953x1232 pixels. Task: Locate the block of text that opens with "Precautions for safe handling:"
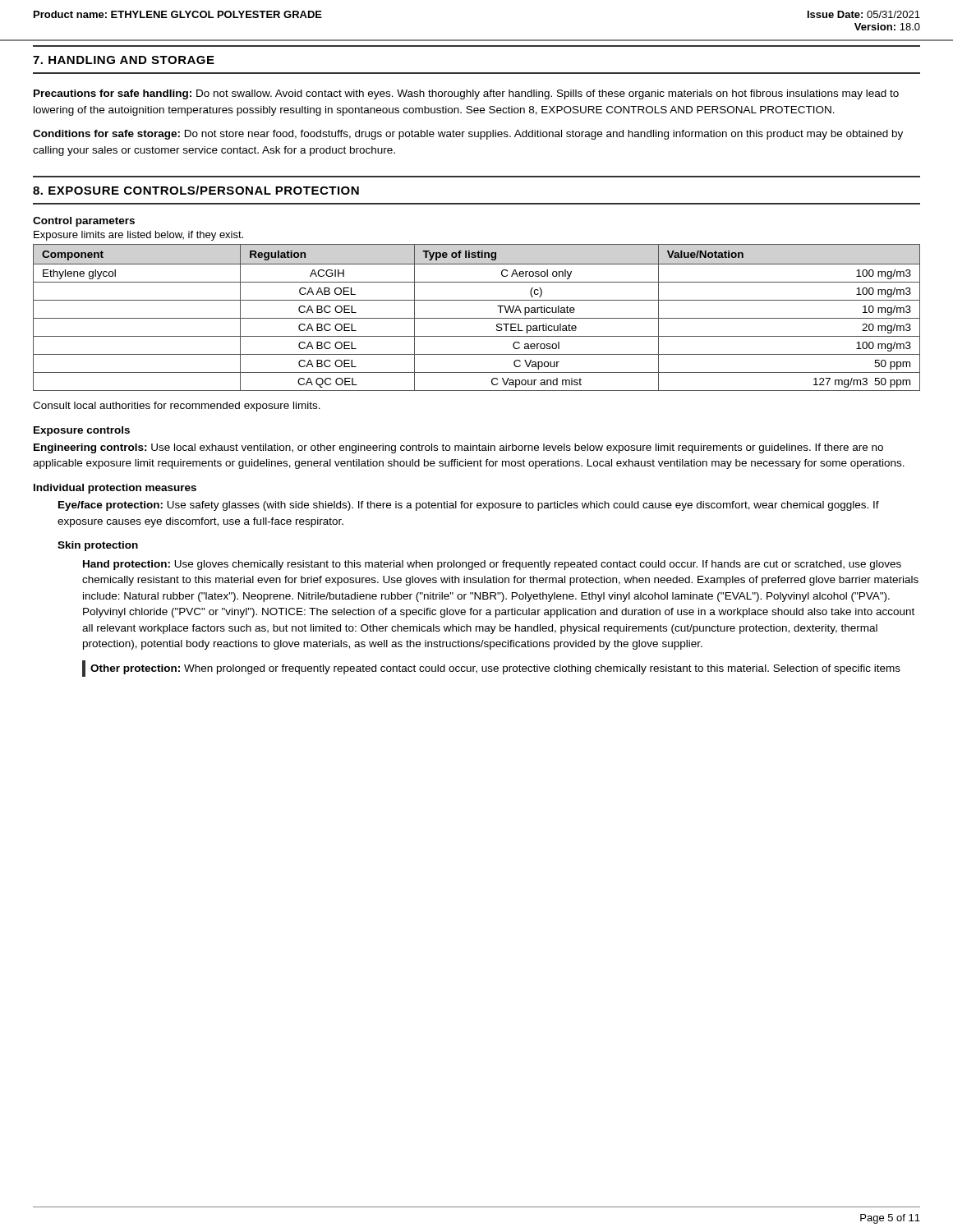466,101
